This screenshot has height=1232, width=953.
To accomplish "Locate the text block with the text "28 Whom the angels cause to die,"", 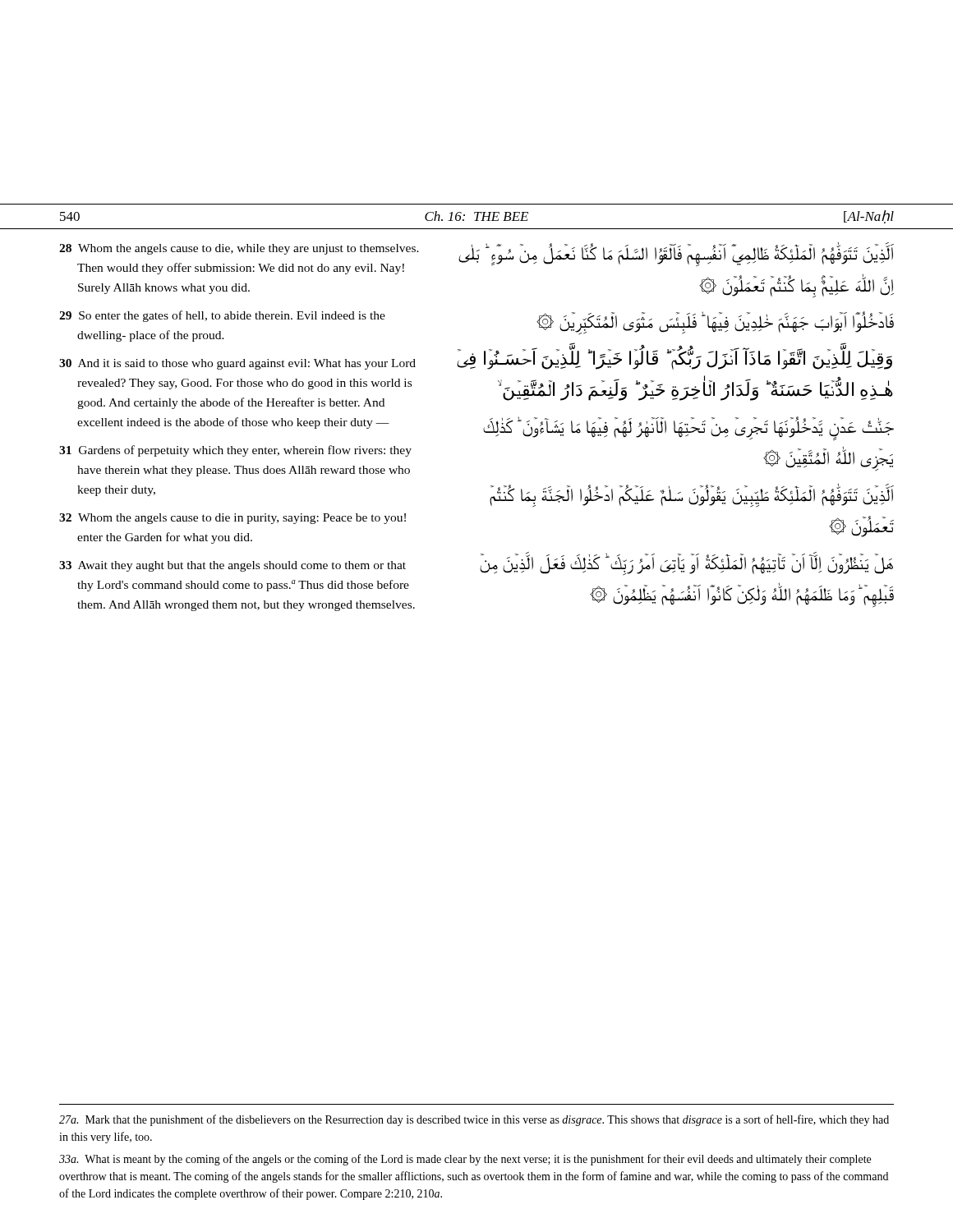I will point(239,267).
